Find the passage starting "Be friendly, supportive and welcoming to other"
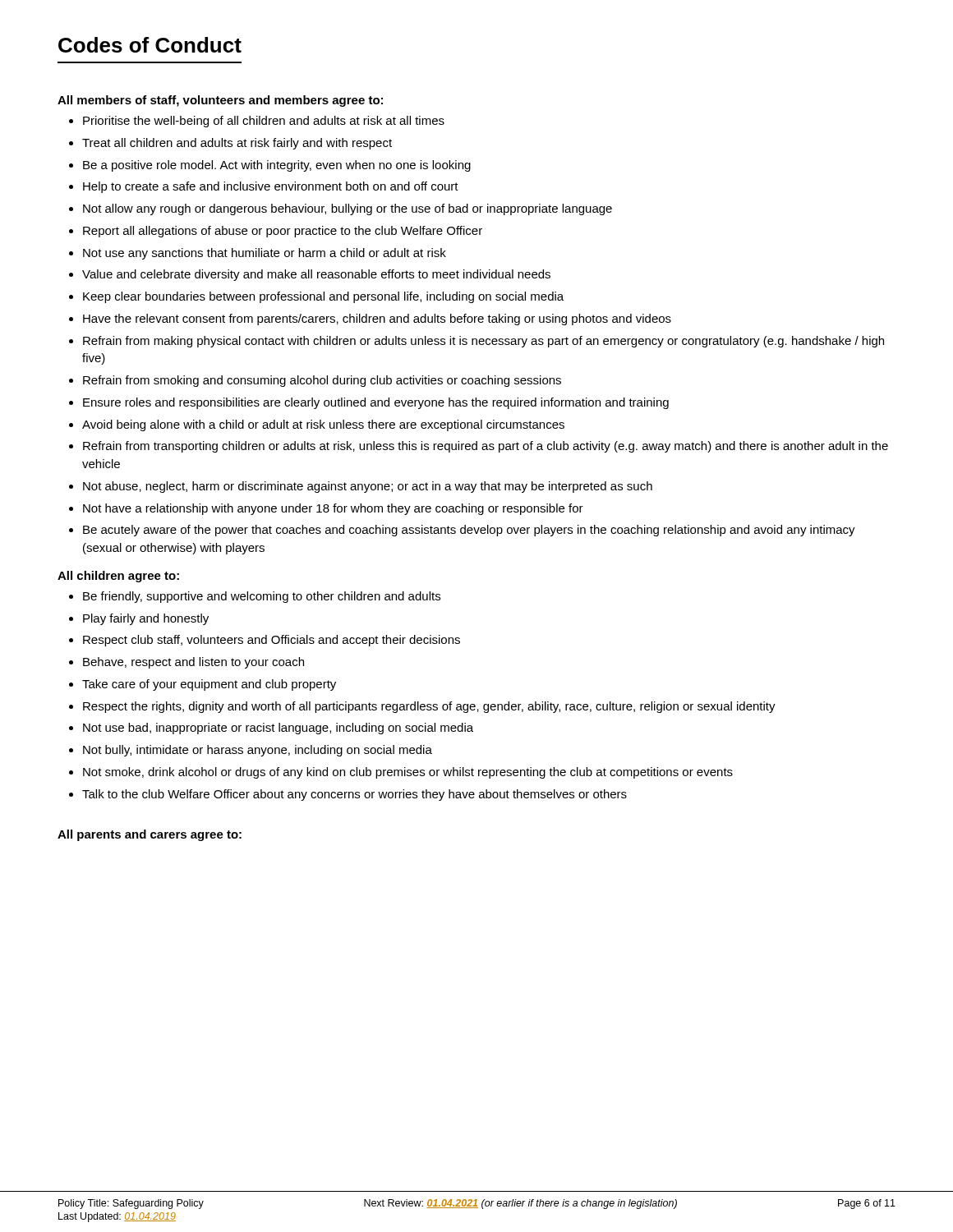Screen dimensions: 1232x953 pyautogui.click(x=262, y=596)
